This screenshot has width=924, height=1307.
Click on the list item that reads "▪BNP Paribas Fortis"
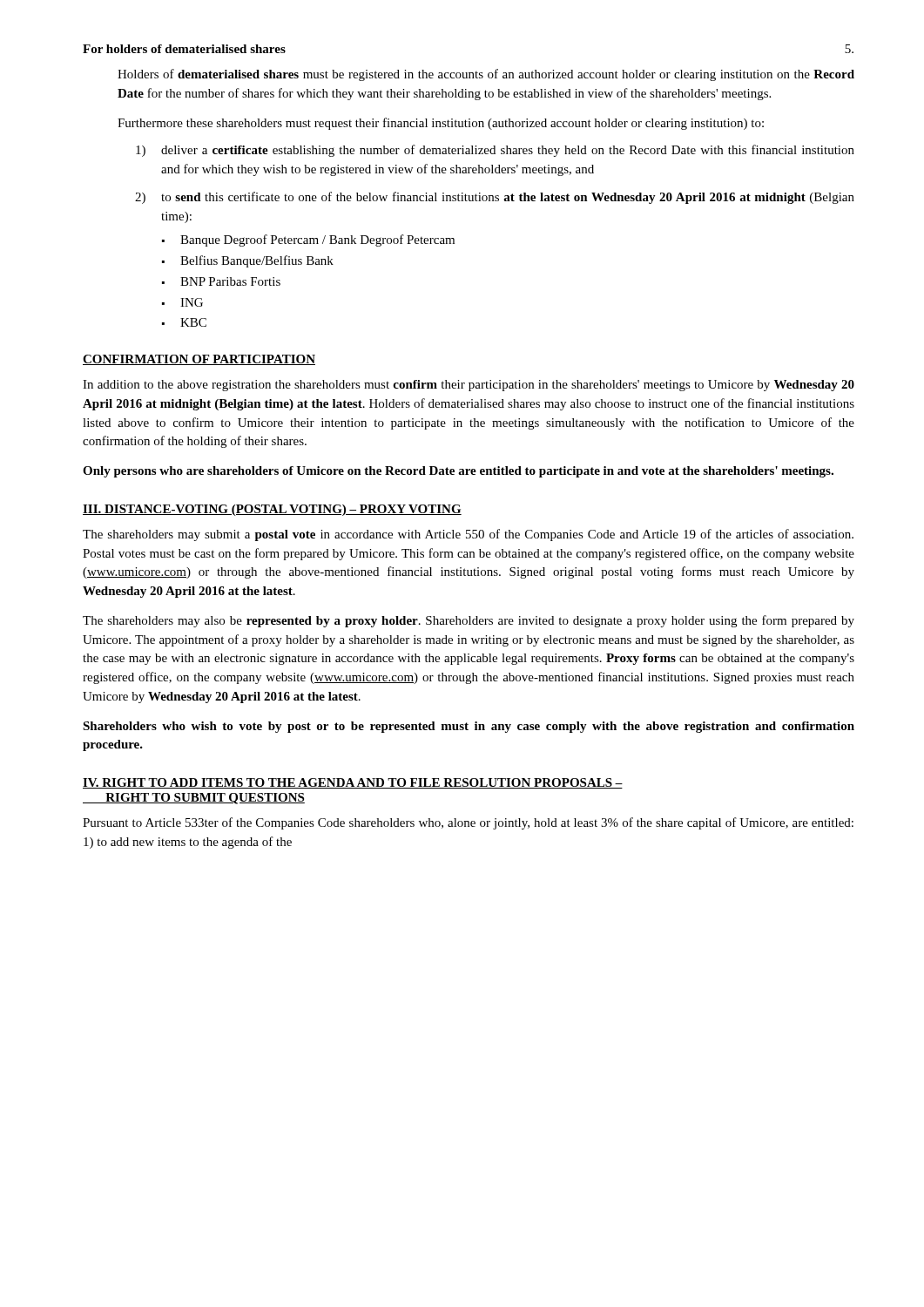[221, 282]
